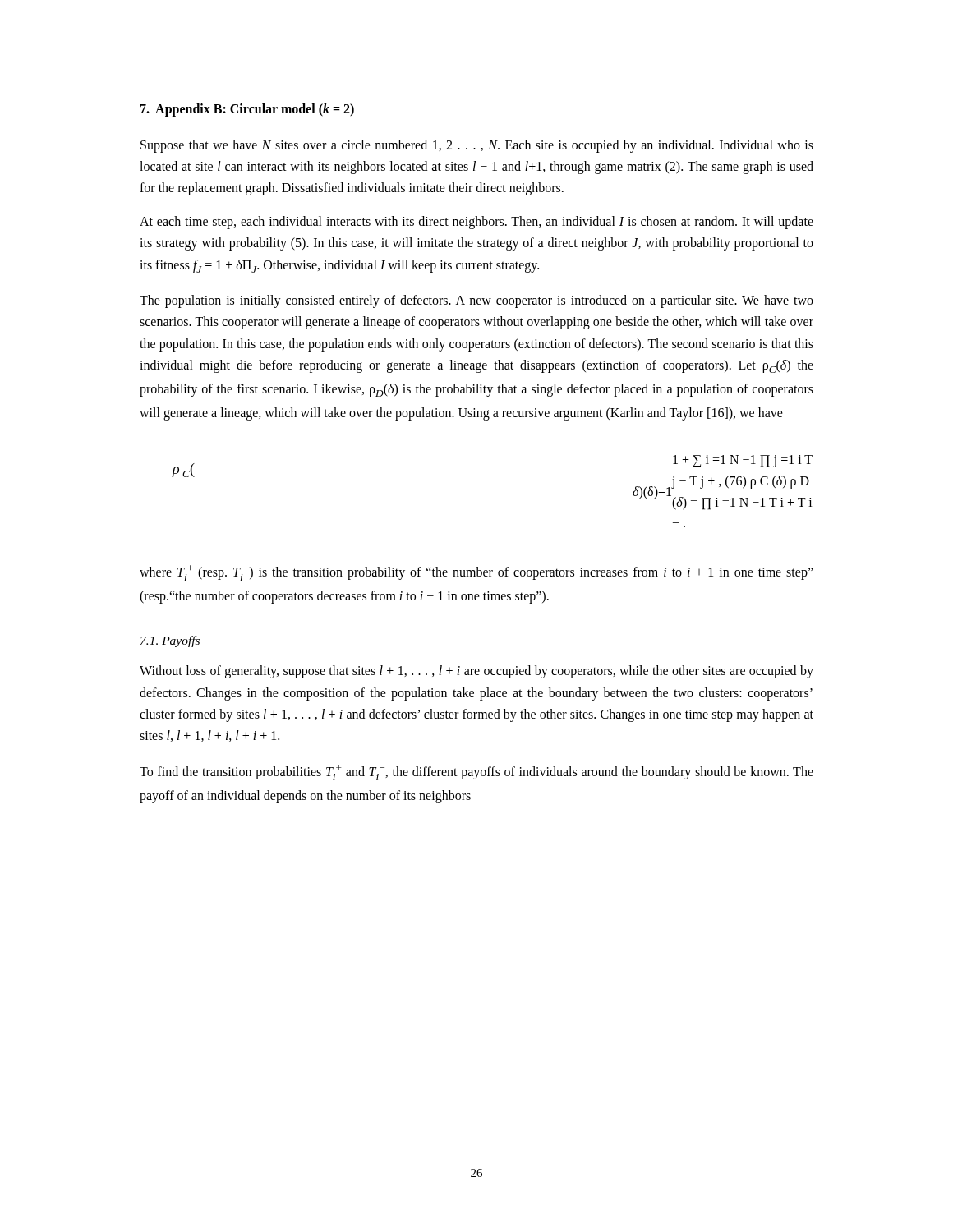Select the text block containing "Suppose that we have N sites over a"
The image size is (953, 1232).
(476, 166)
